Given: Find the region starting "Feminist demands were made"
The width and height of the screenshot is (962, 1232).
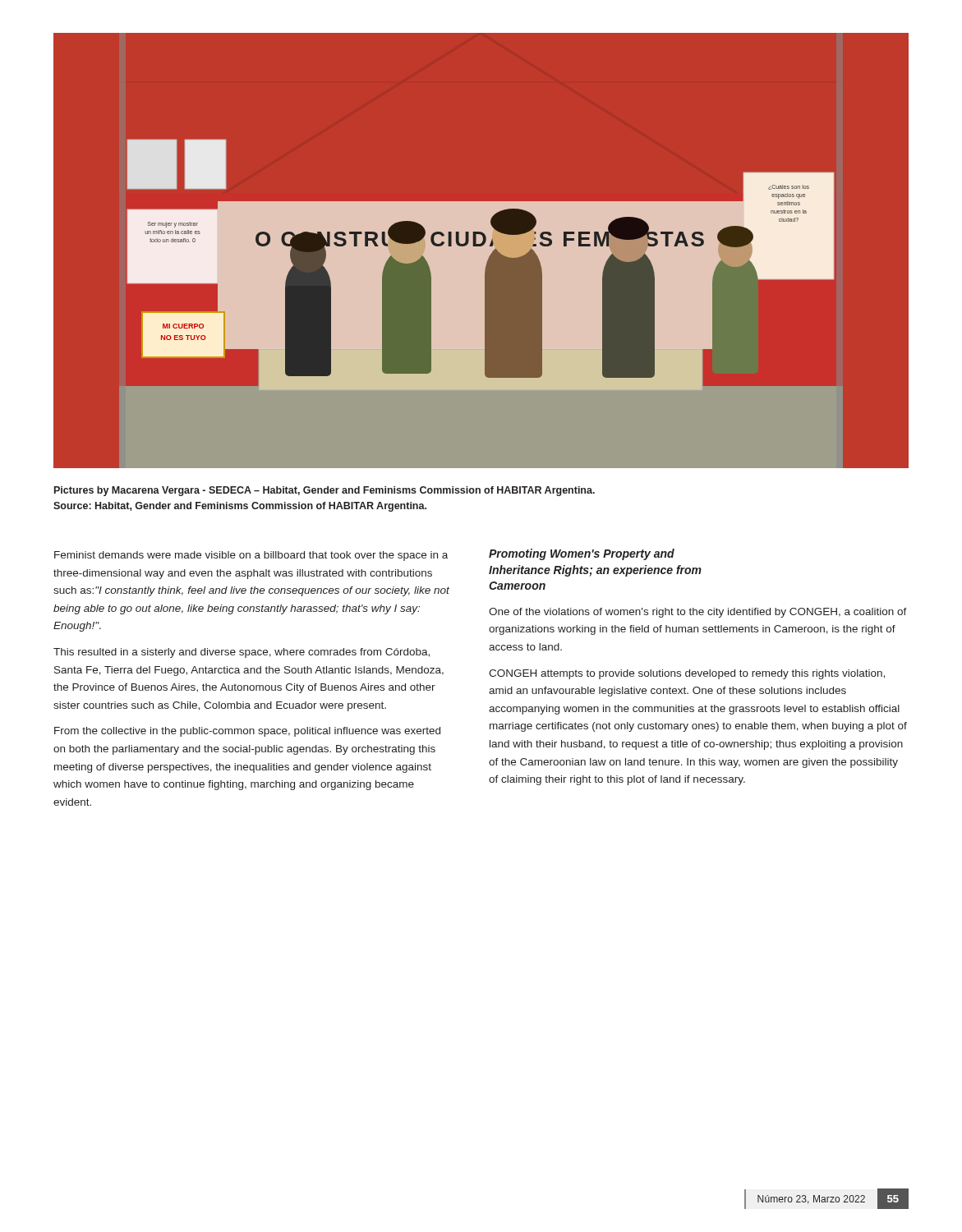Looking at the screenshot, I should 255,679.
